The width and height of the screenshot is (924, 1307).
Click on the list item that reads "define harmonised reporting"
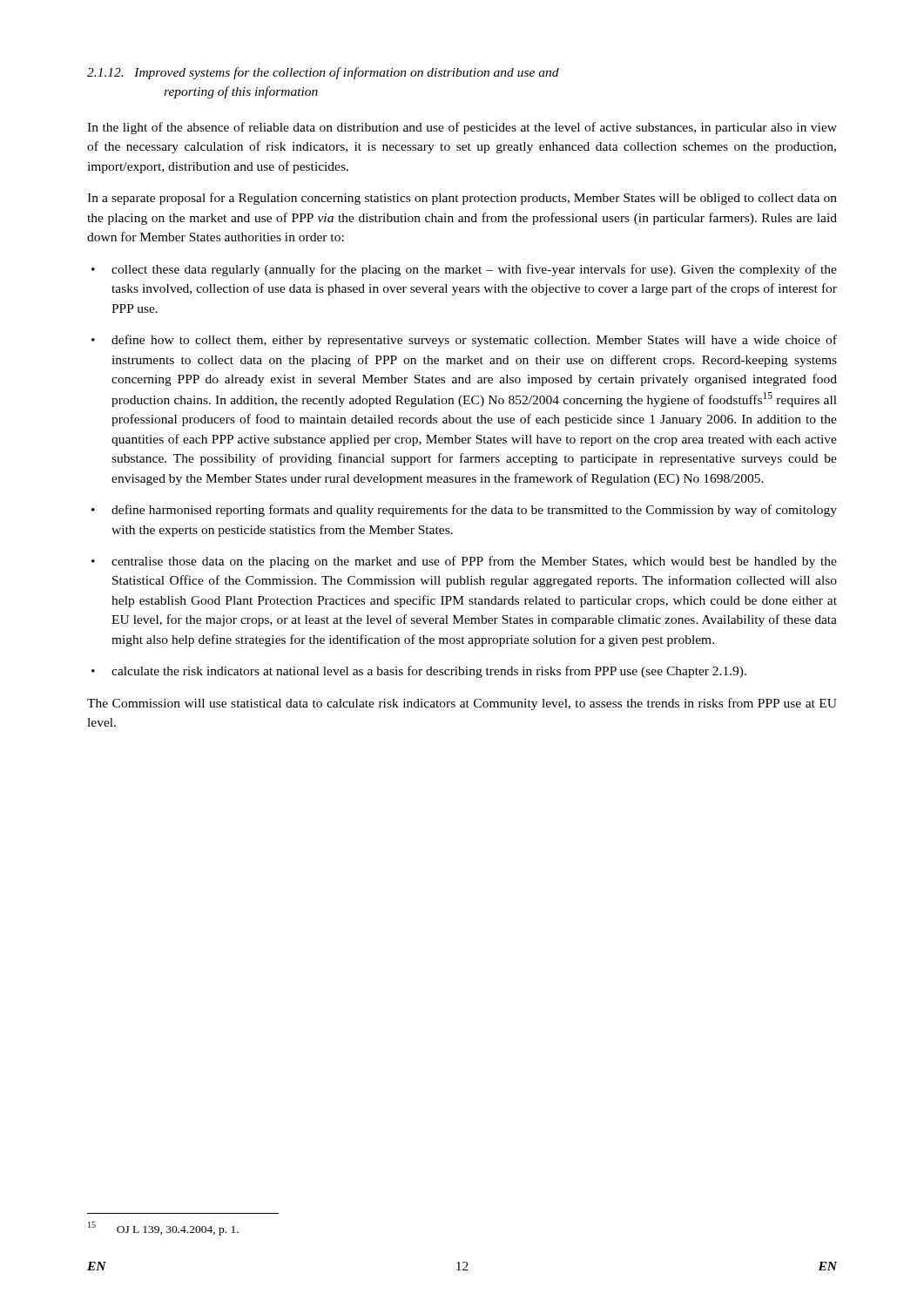tap(474, 519)
